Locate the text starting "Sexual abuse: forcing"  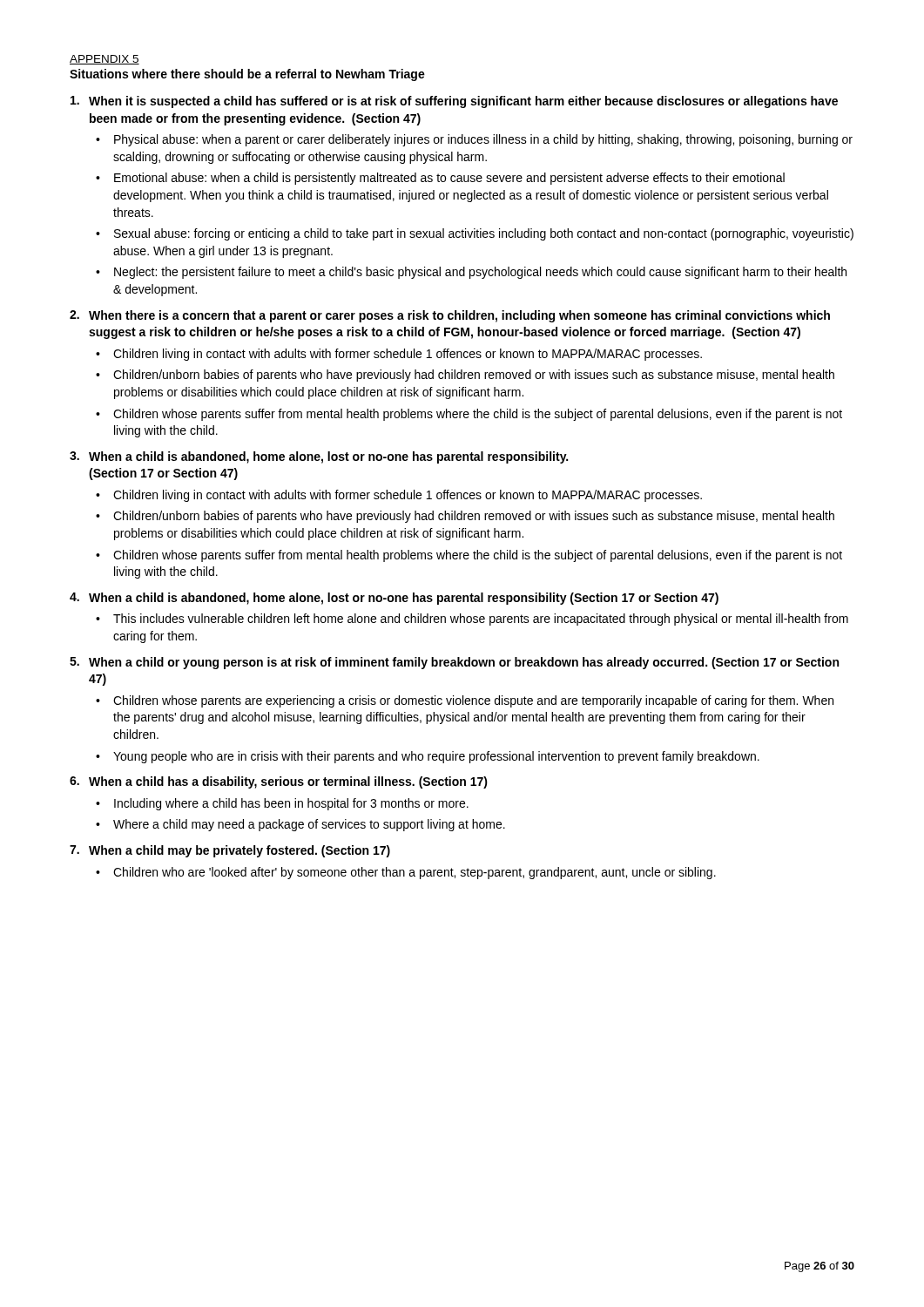point(484,242)
